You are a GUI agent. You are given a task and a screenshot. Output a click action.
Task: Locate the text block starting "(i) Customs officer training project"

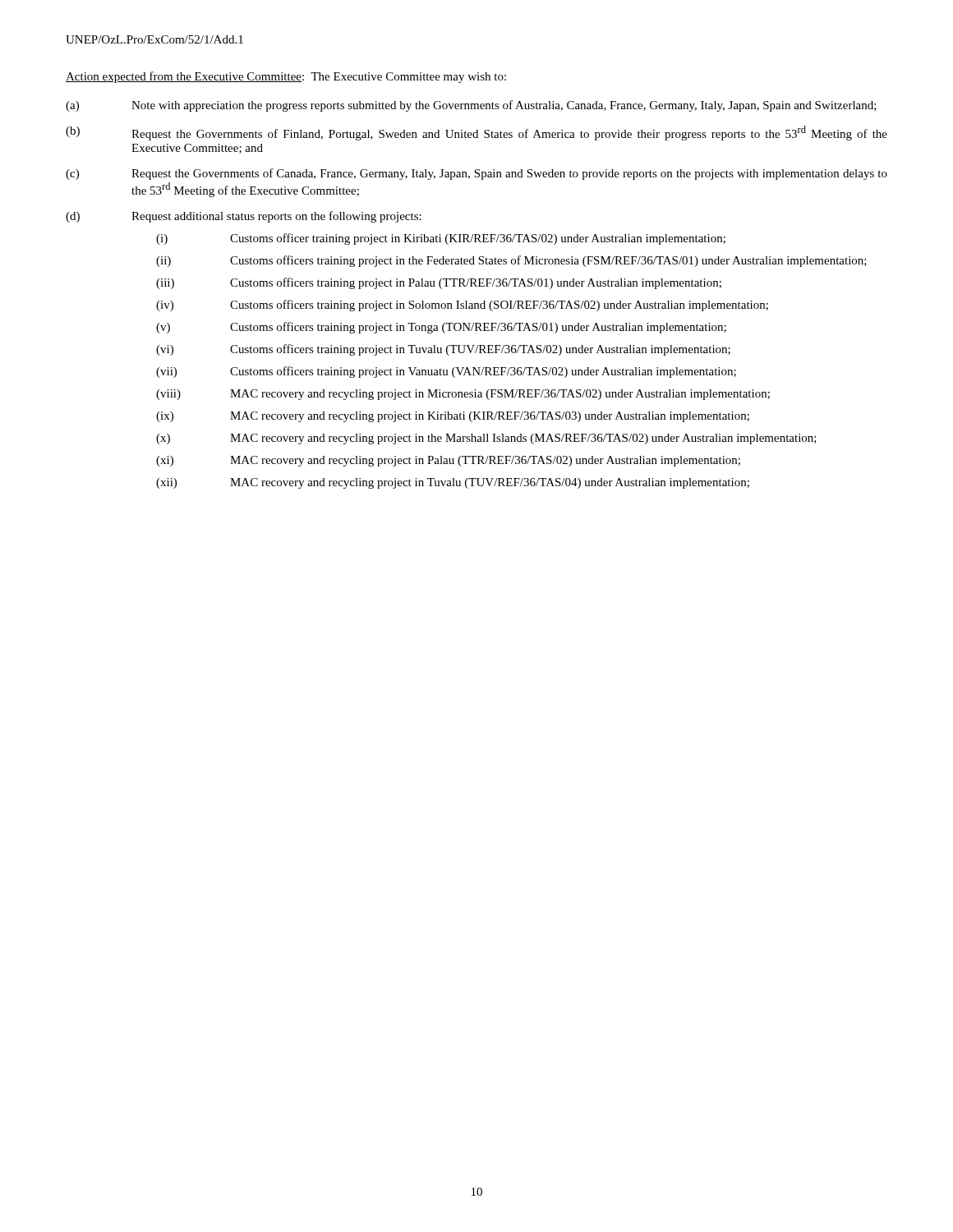pos(522,239)
